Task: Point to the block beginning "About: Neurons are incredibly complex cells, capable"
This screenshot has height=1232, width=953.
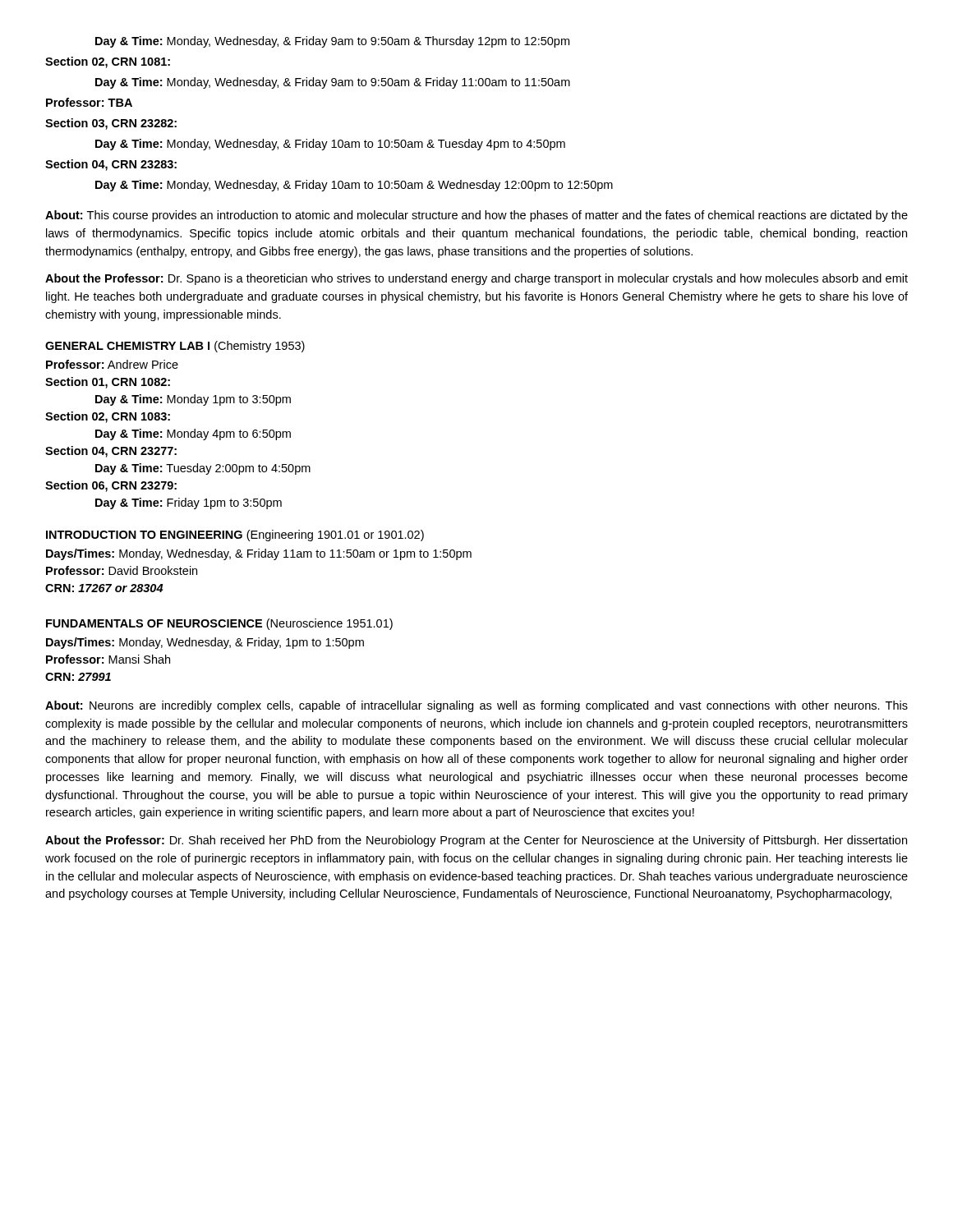Action: pyautogui.click(x=476, y=759)
